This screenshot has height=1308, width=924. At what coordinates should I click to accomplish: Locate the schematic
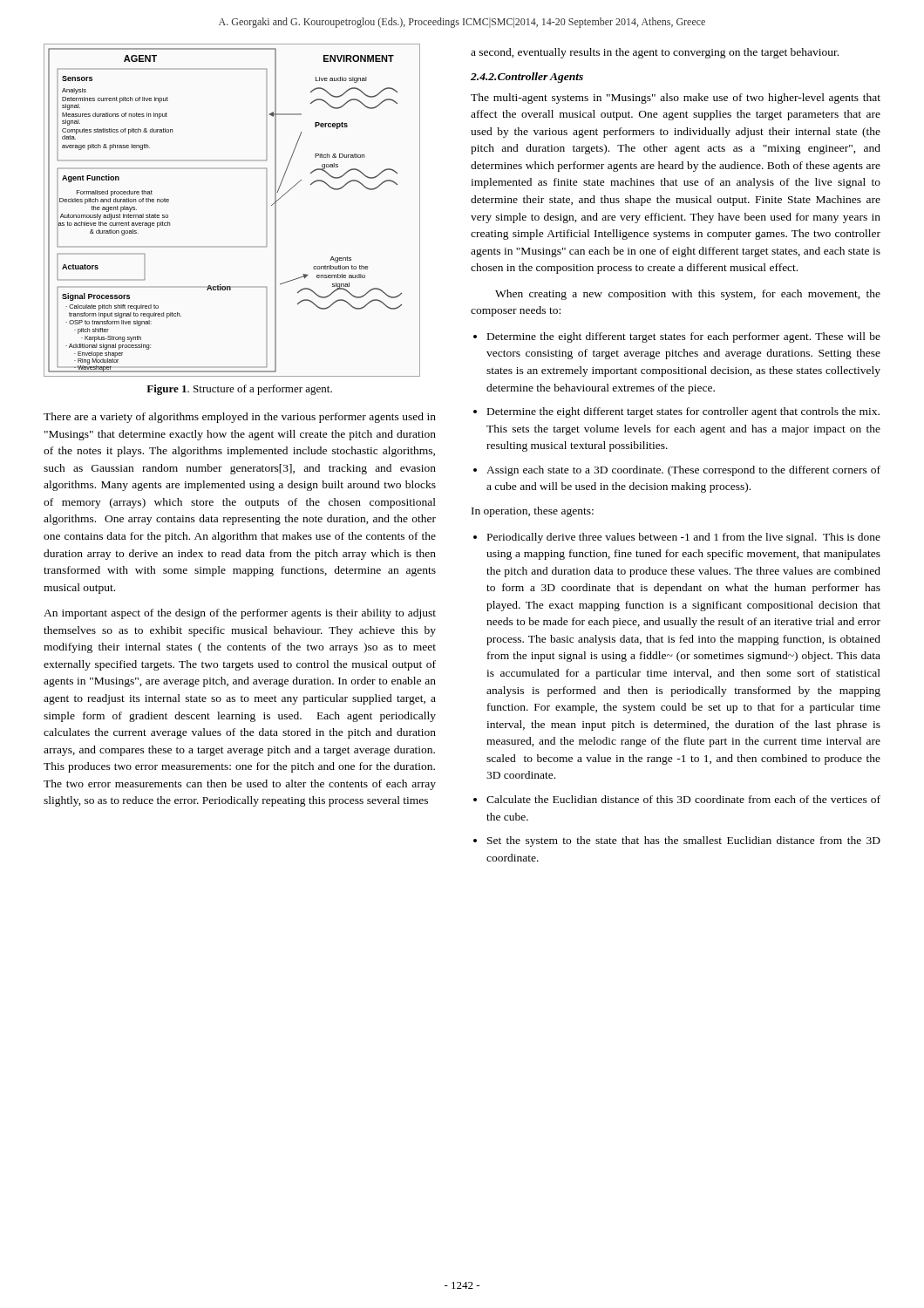[x=240, y=210]
